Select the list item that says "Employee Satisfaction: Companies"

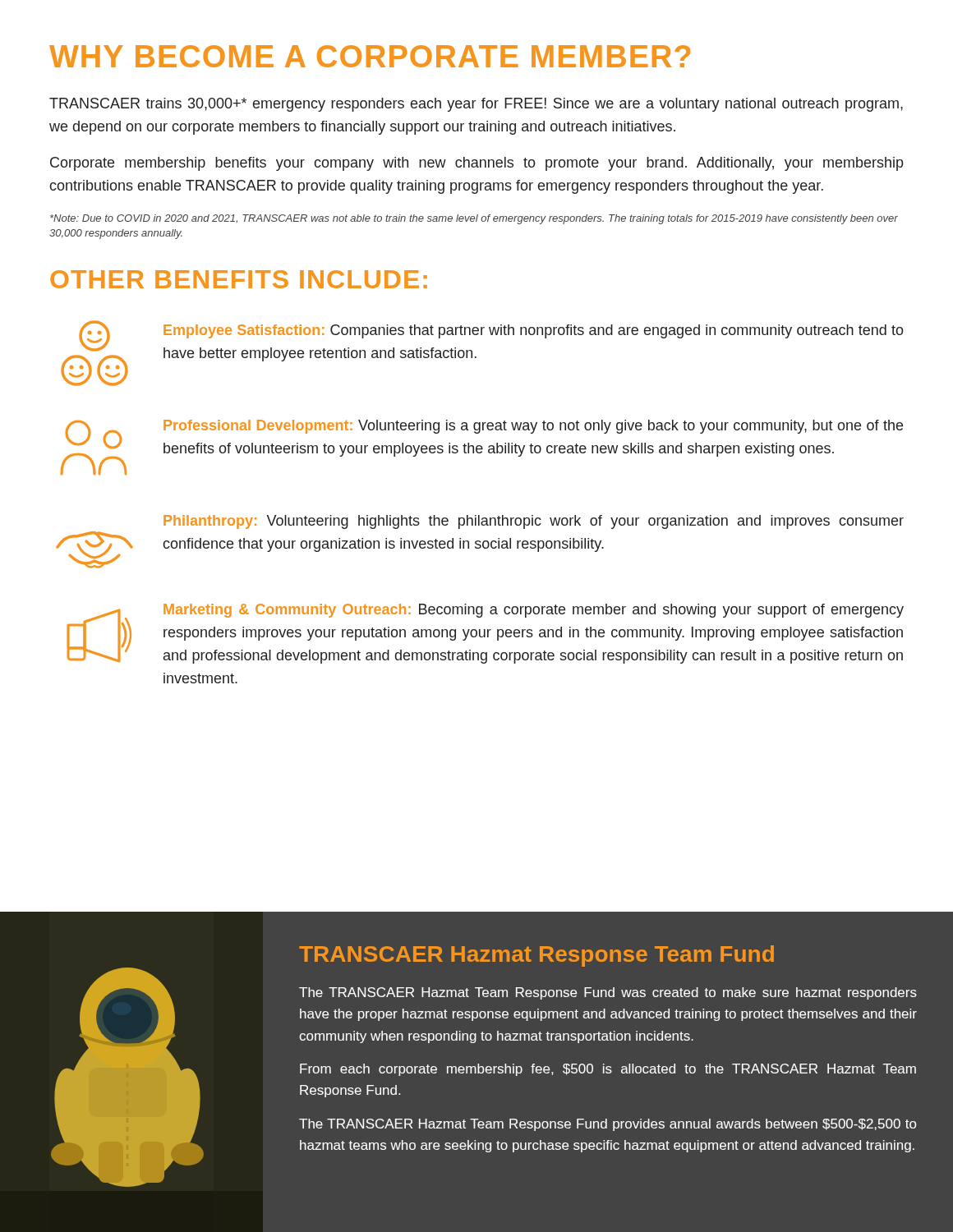click(x=476, y=356)
